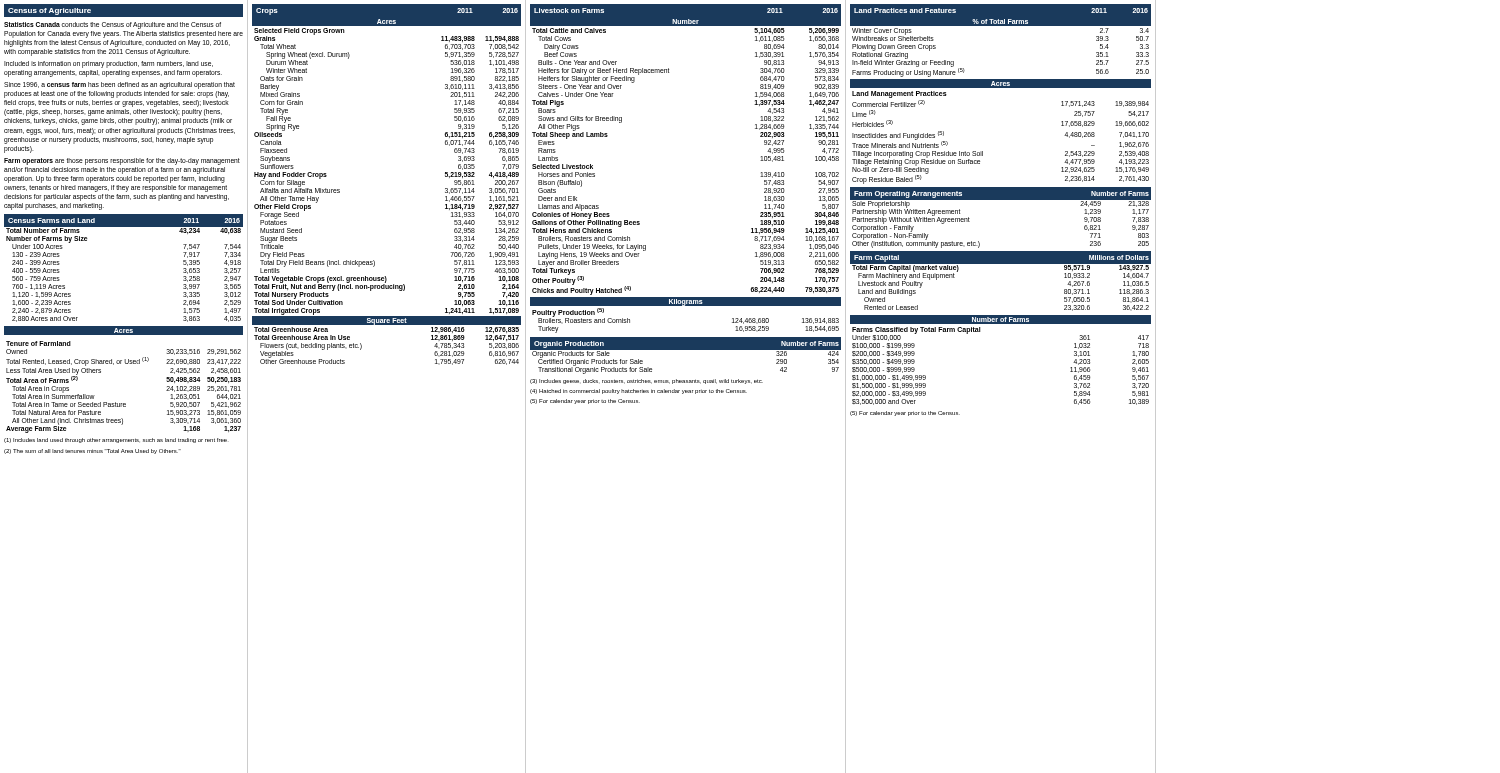Select the table that reads "Total Area of Farms"
1500x773 pixels.
(124, 386)
